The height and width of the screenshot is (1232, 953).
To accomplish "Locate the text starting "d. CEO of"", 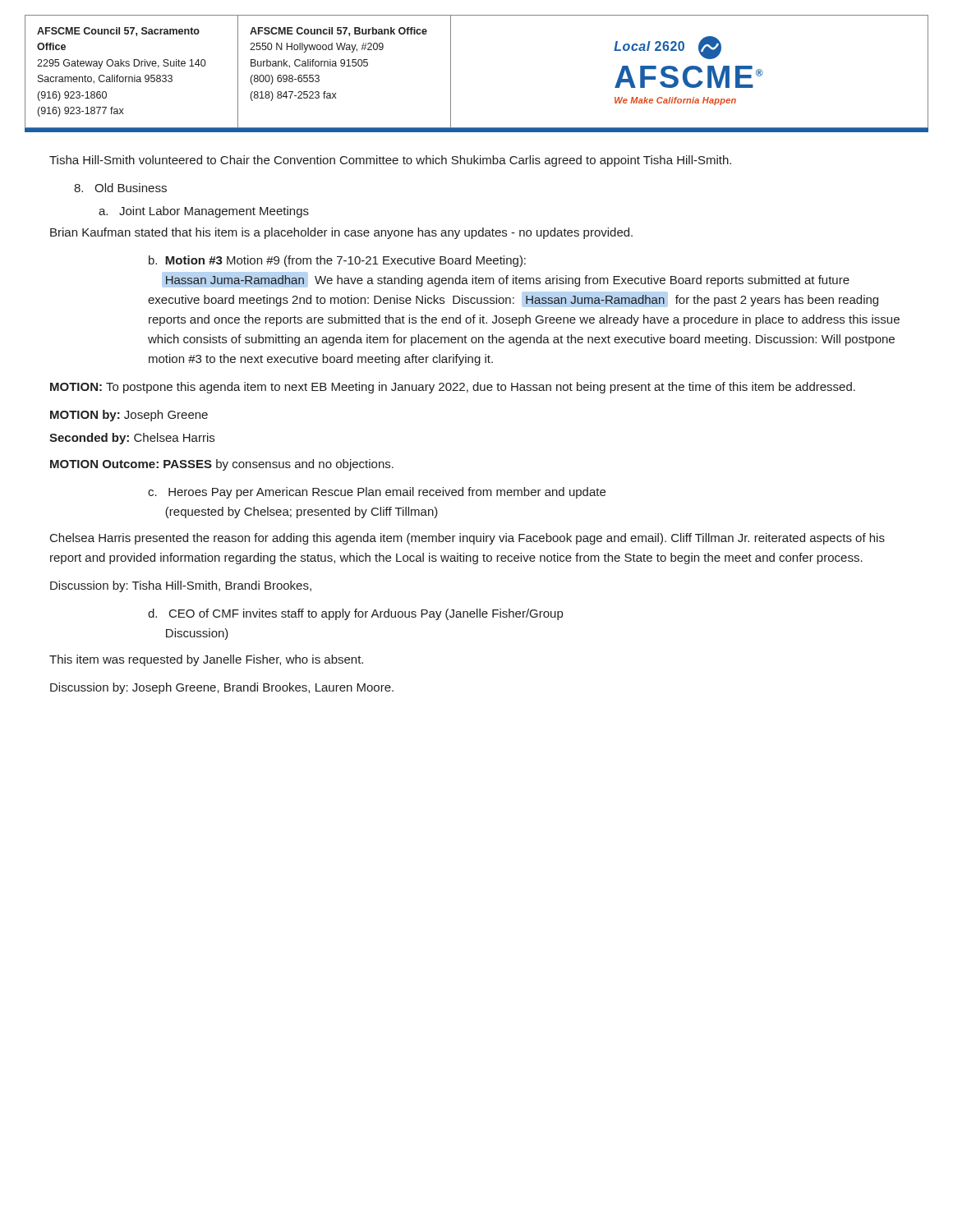I will pyautogui.click(x=356, y=623).
